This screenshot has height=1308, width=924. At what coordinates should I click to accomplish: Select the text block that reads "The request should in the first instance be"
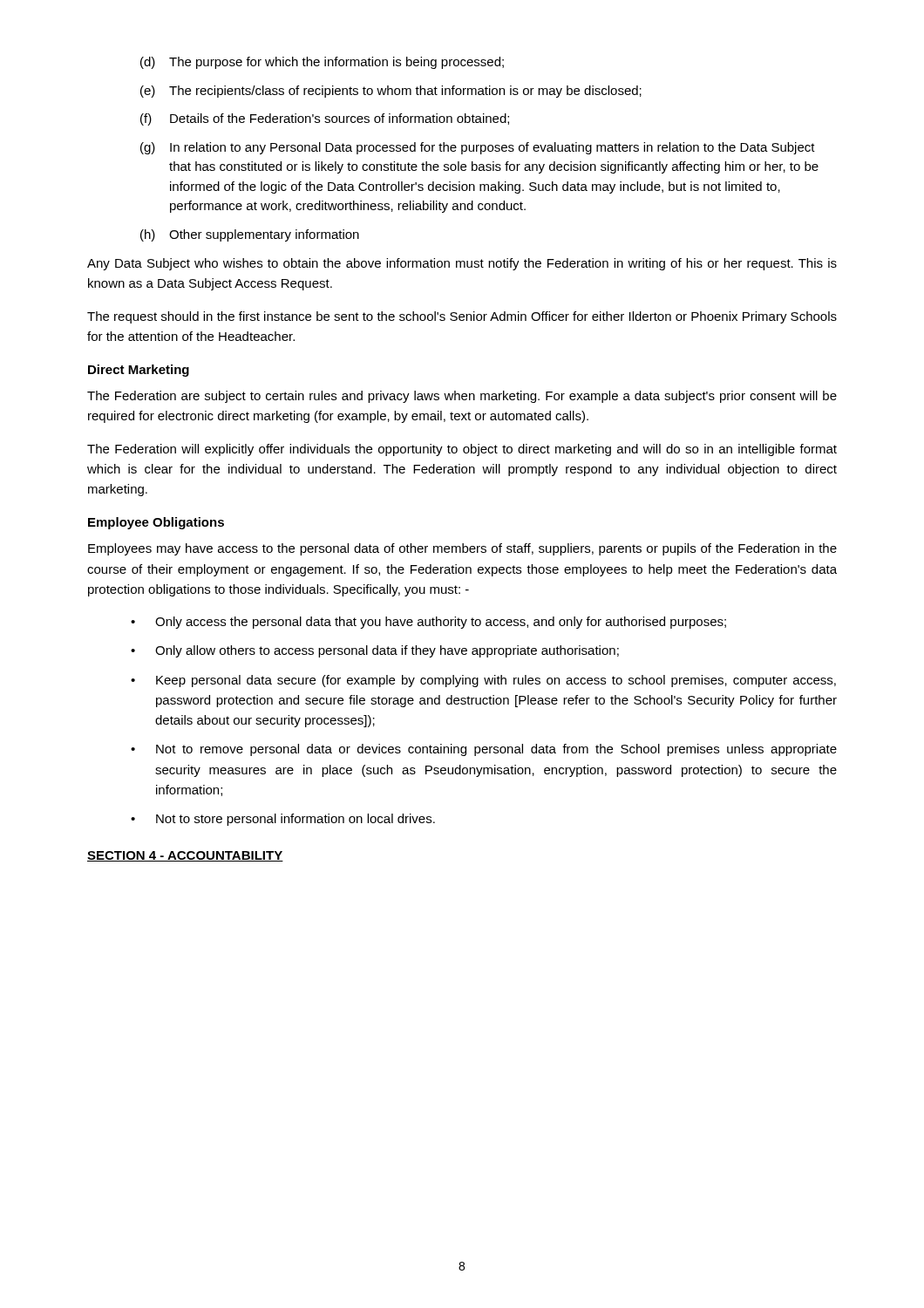[x=462, y=326]
